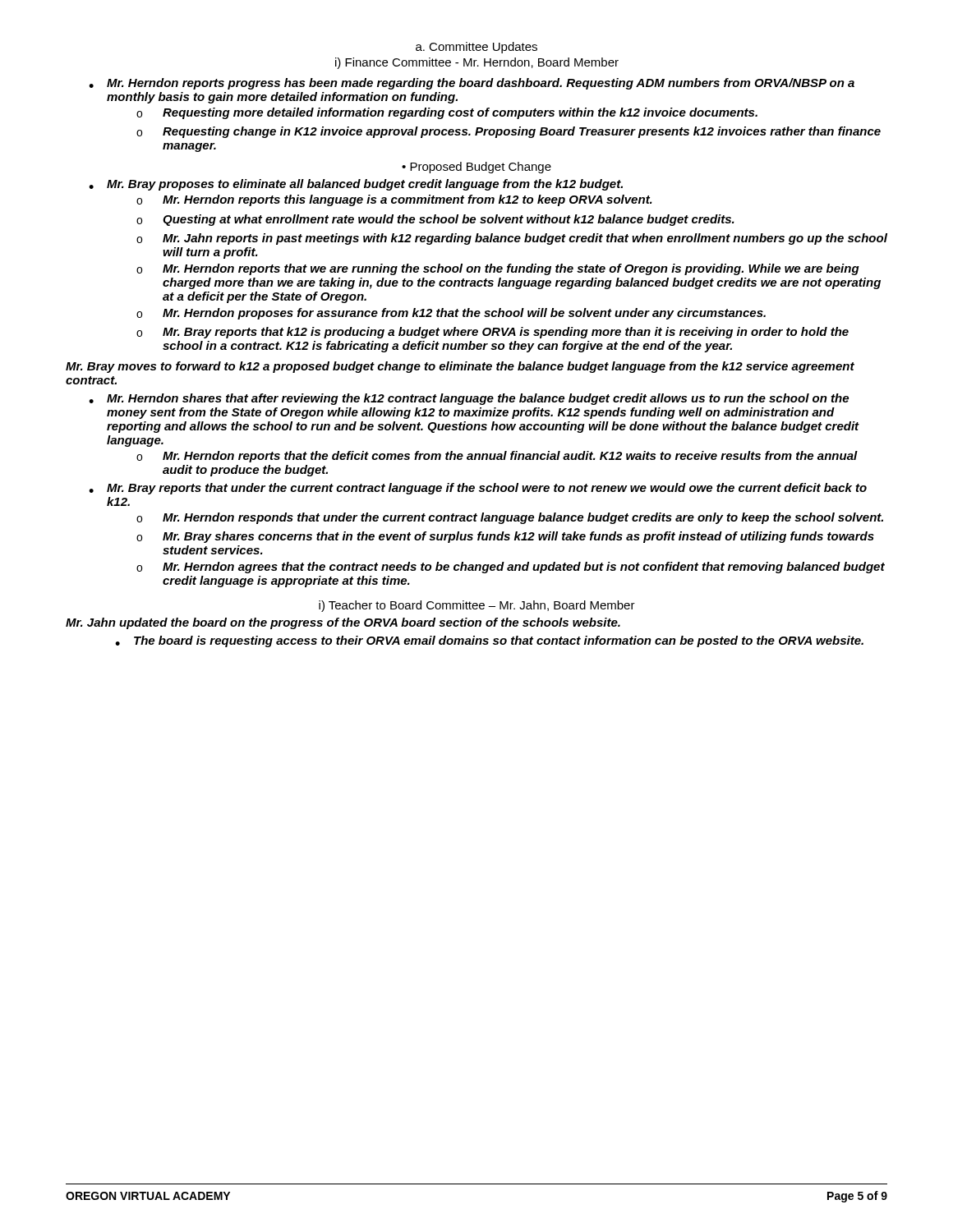The width and height of the screenshot is (953, 1232).
Task: Locate the list item containing "o Requesting change in K12 invoice"
Action: coord(512,138)
